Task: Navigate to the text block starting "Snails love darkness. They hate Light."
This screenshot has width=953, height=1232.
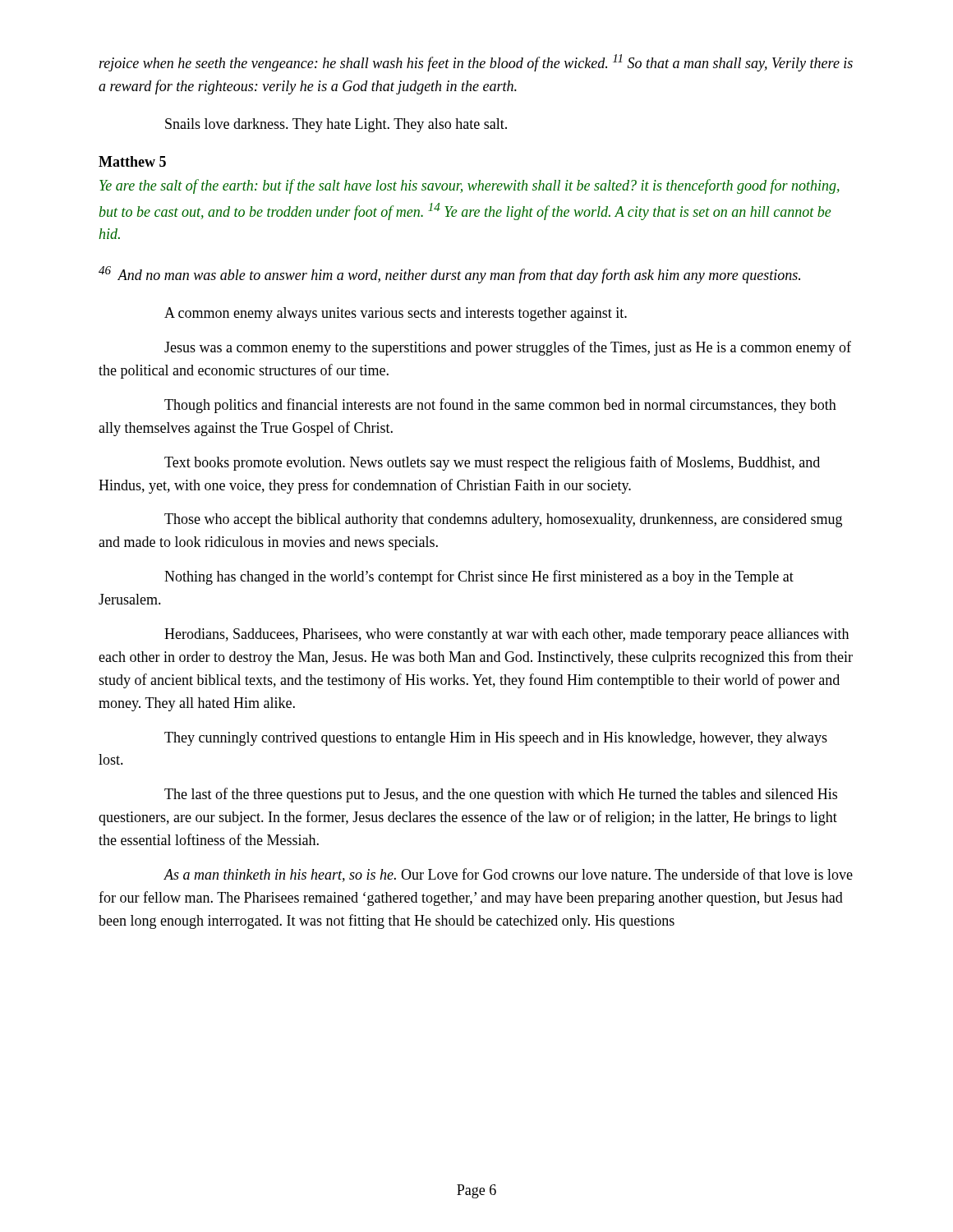Action: click(x=336, y=124)
